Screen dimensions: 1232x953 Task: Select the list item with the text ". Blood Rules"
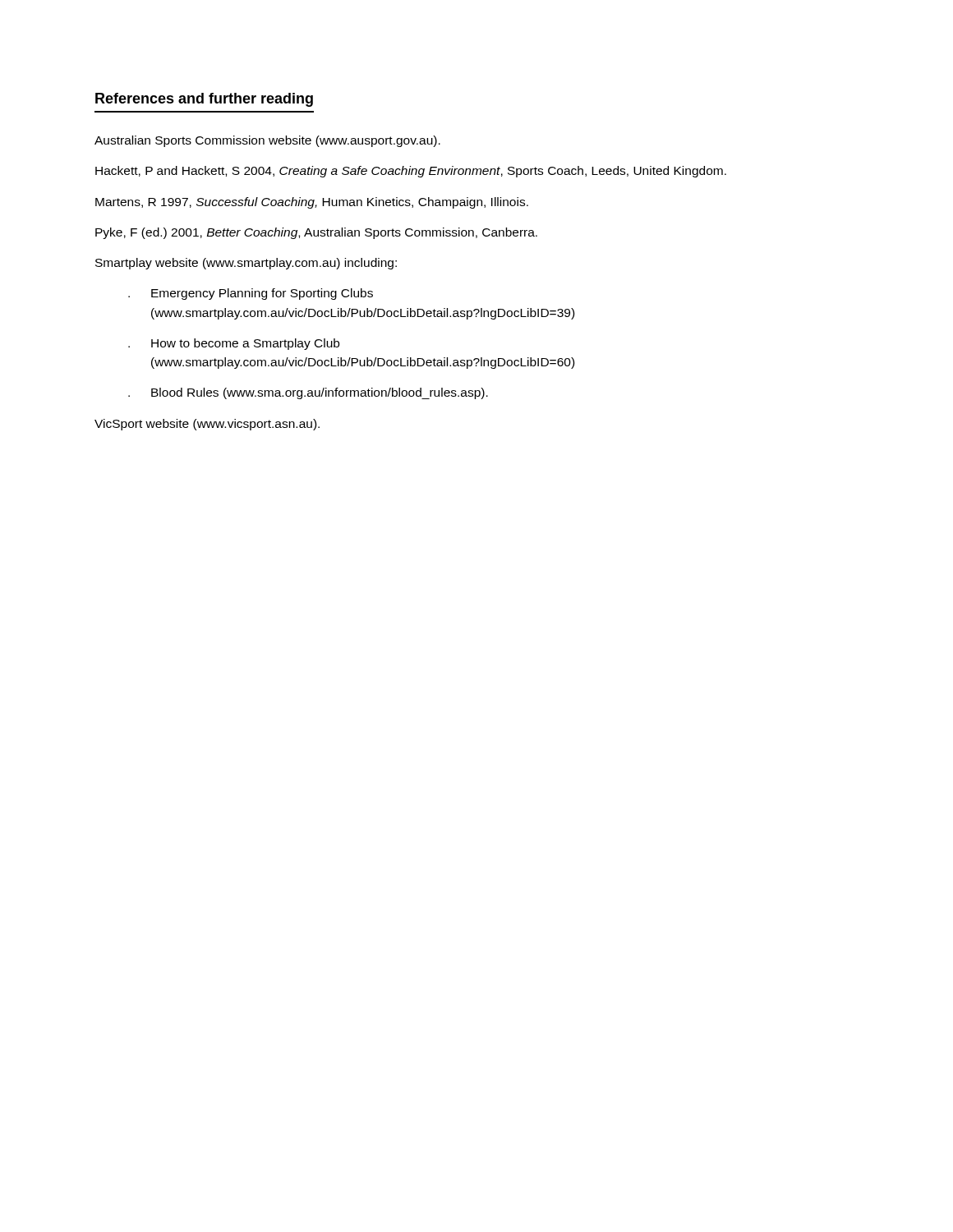pyautogui.click(x=493, y=392)
